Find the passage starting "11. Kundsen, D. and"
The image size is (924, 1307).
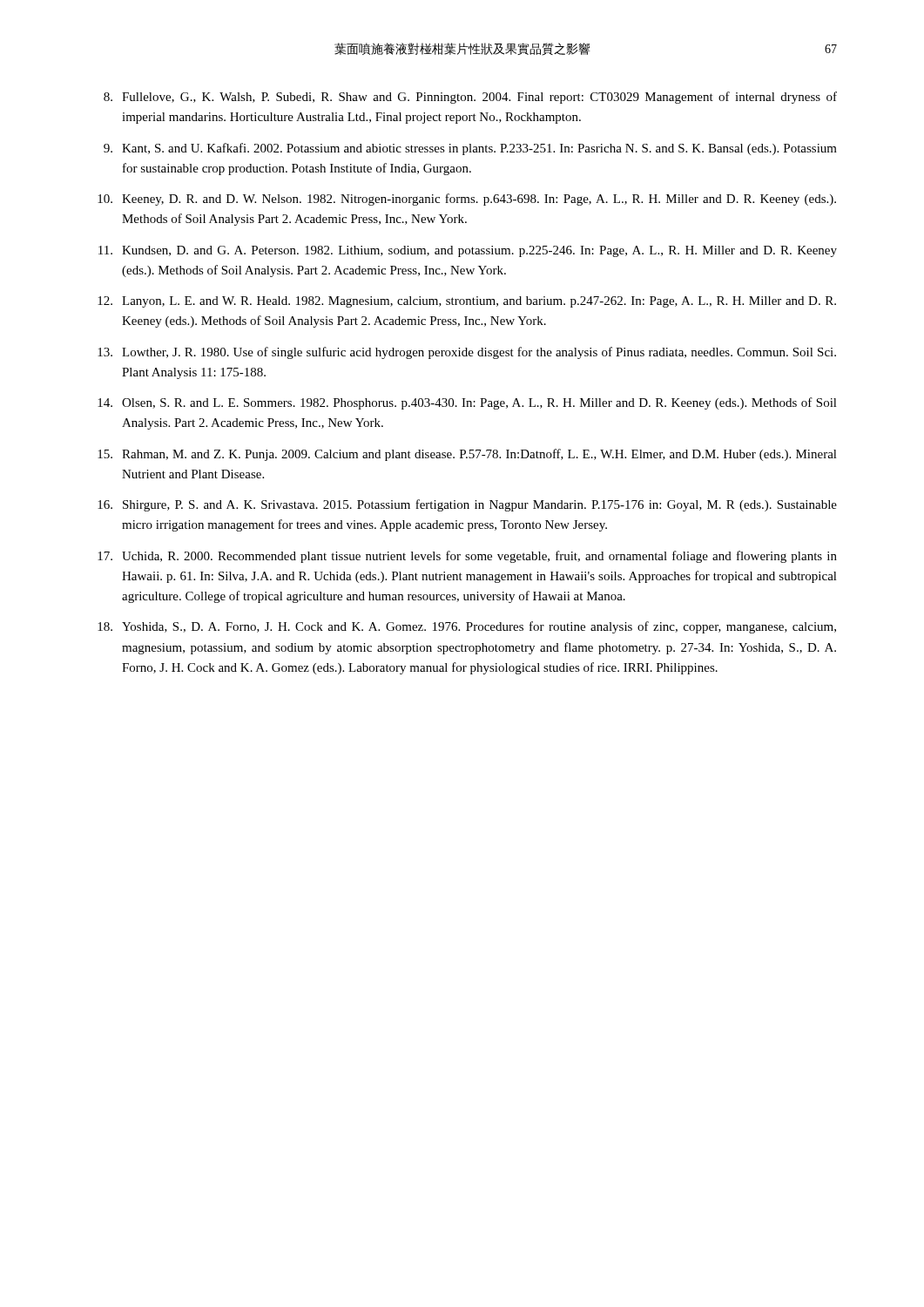[x=462, y=260]
